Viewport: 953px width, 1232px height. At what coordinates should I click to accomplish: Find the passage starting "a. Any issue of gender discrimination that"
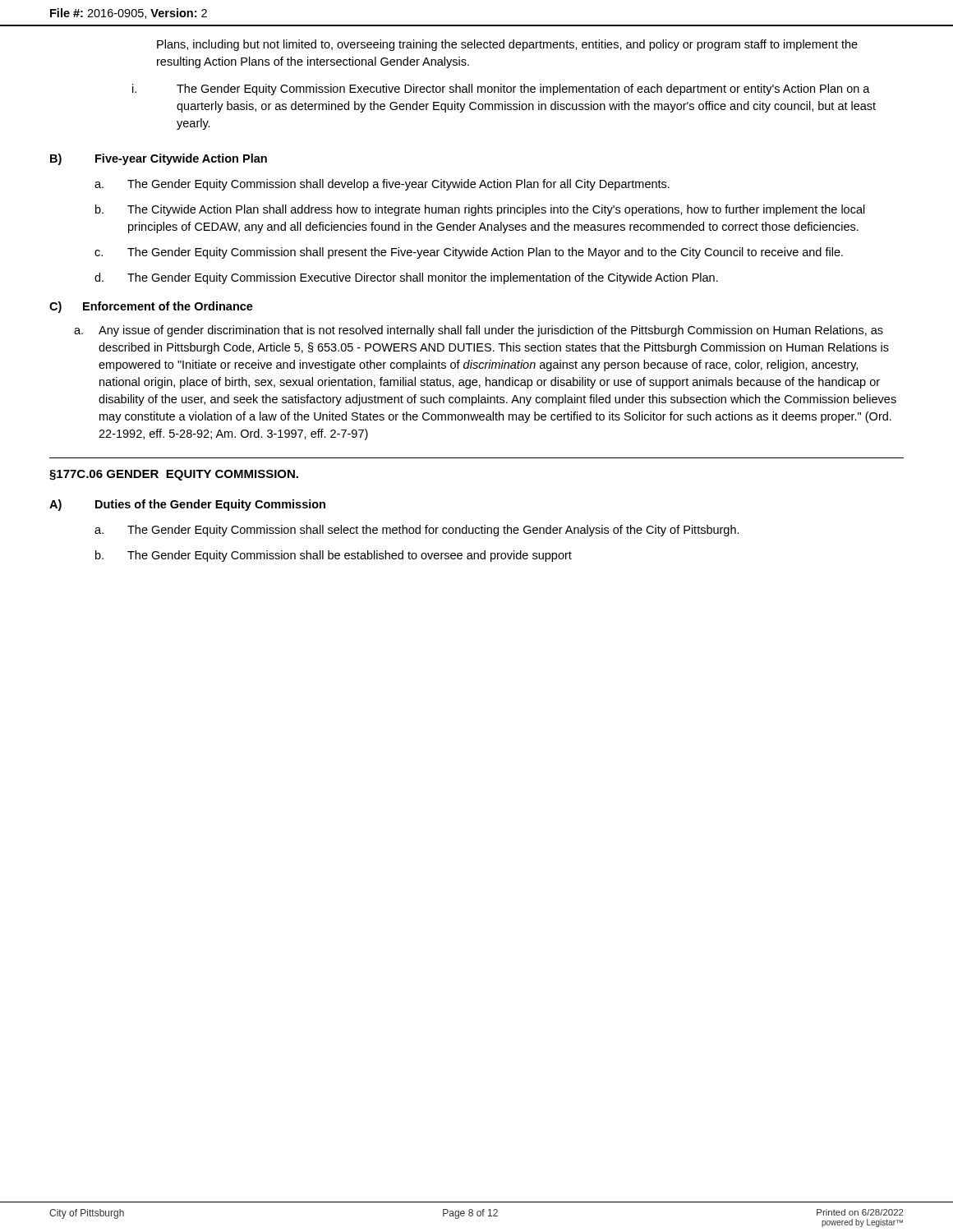[489, 383]
